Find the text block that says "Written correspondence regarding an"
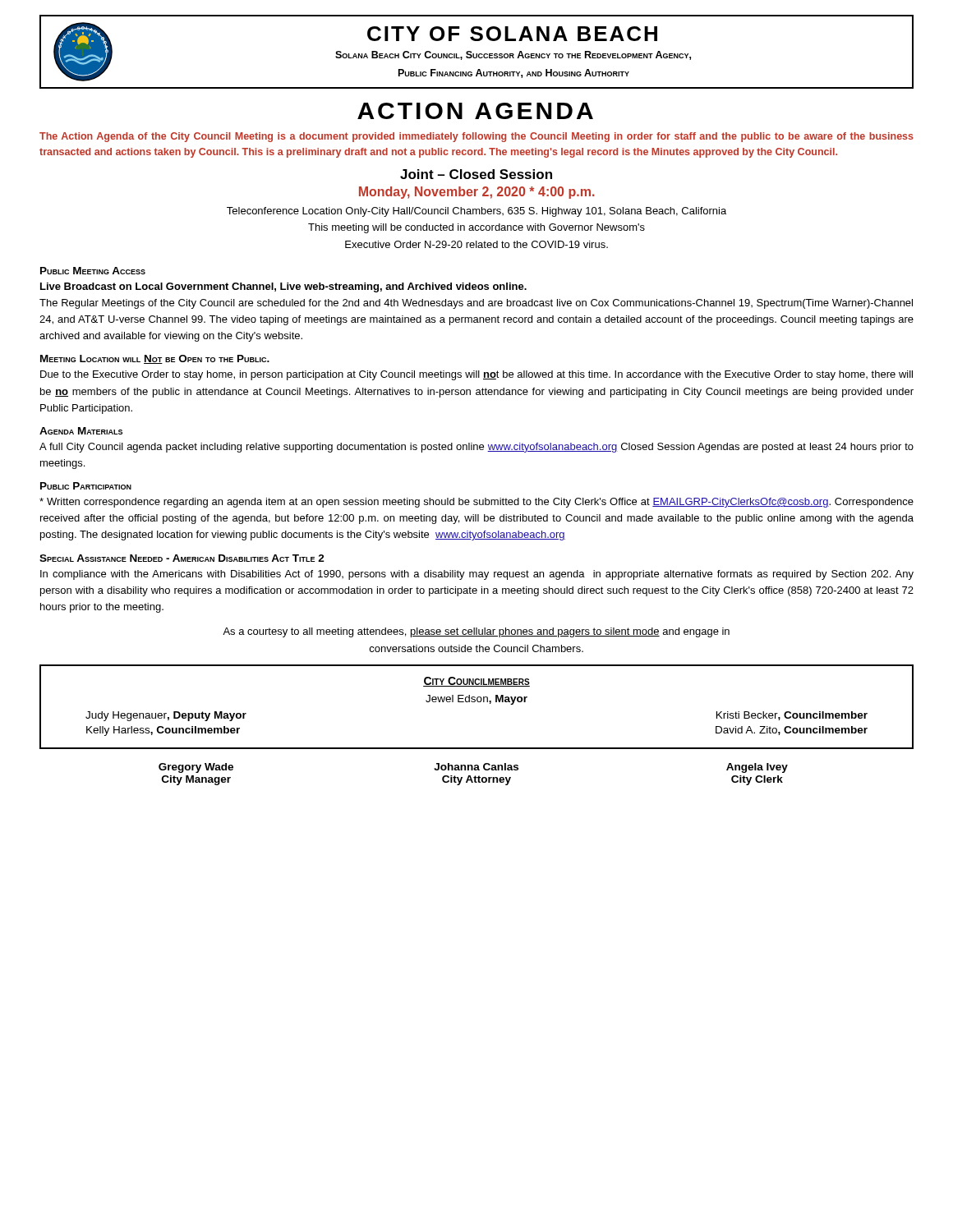This screenshot has width=953, height=1232. point(476,518)
